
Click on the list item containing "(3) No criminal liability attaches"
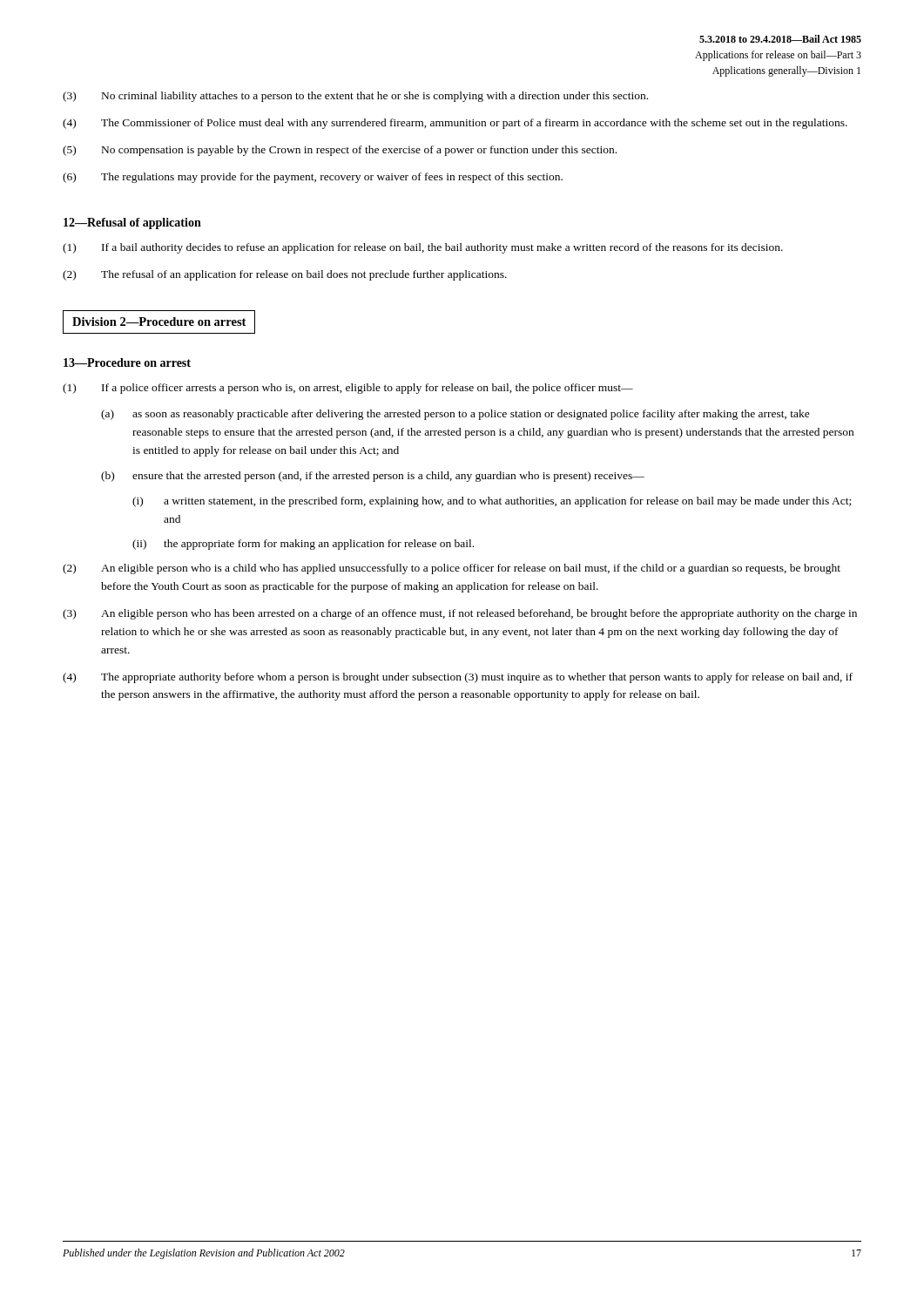point(462,96)
